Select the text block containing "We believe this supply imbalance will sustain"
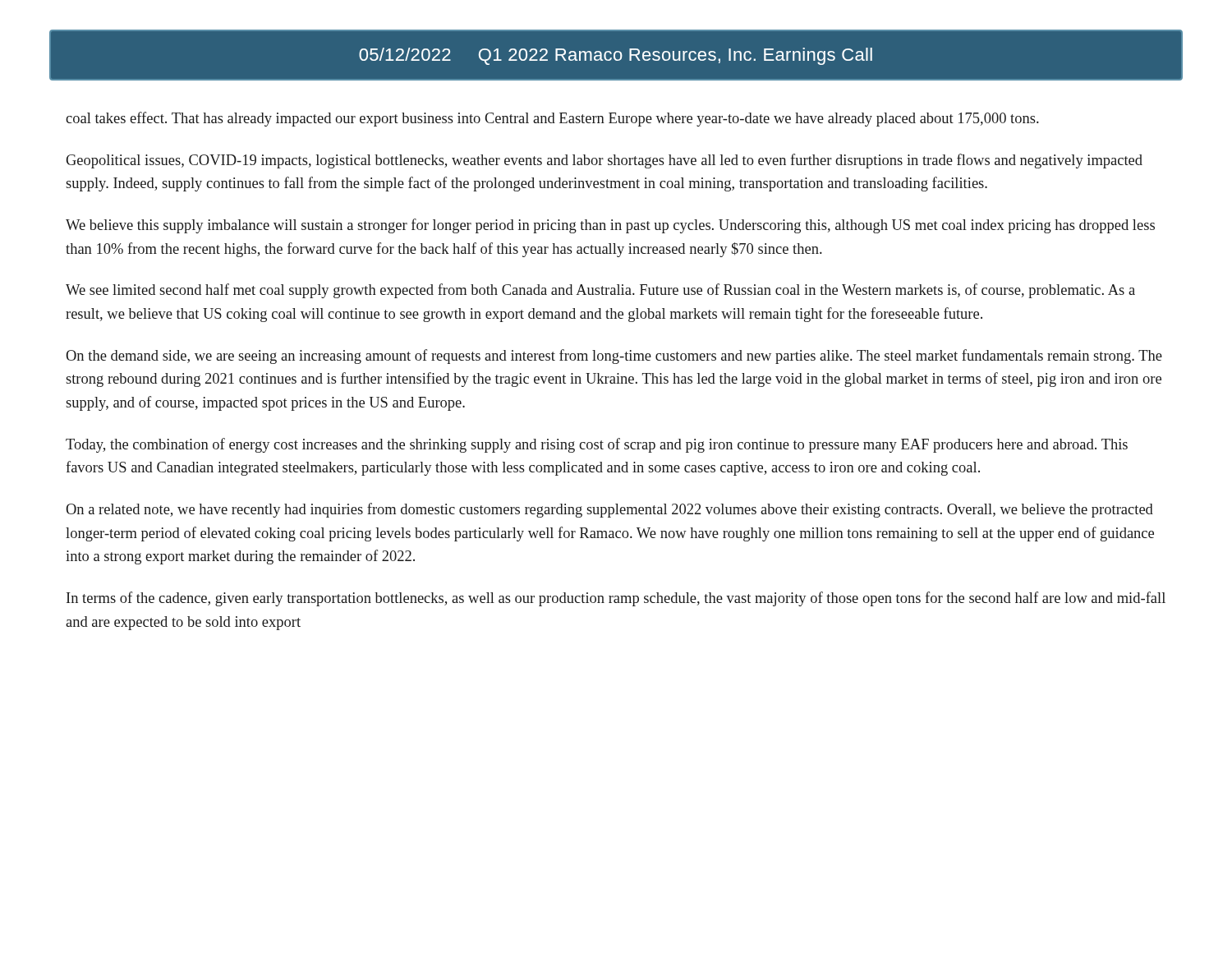The image size is (1232, 953). pos(611,237)
